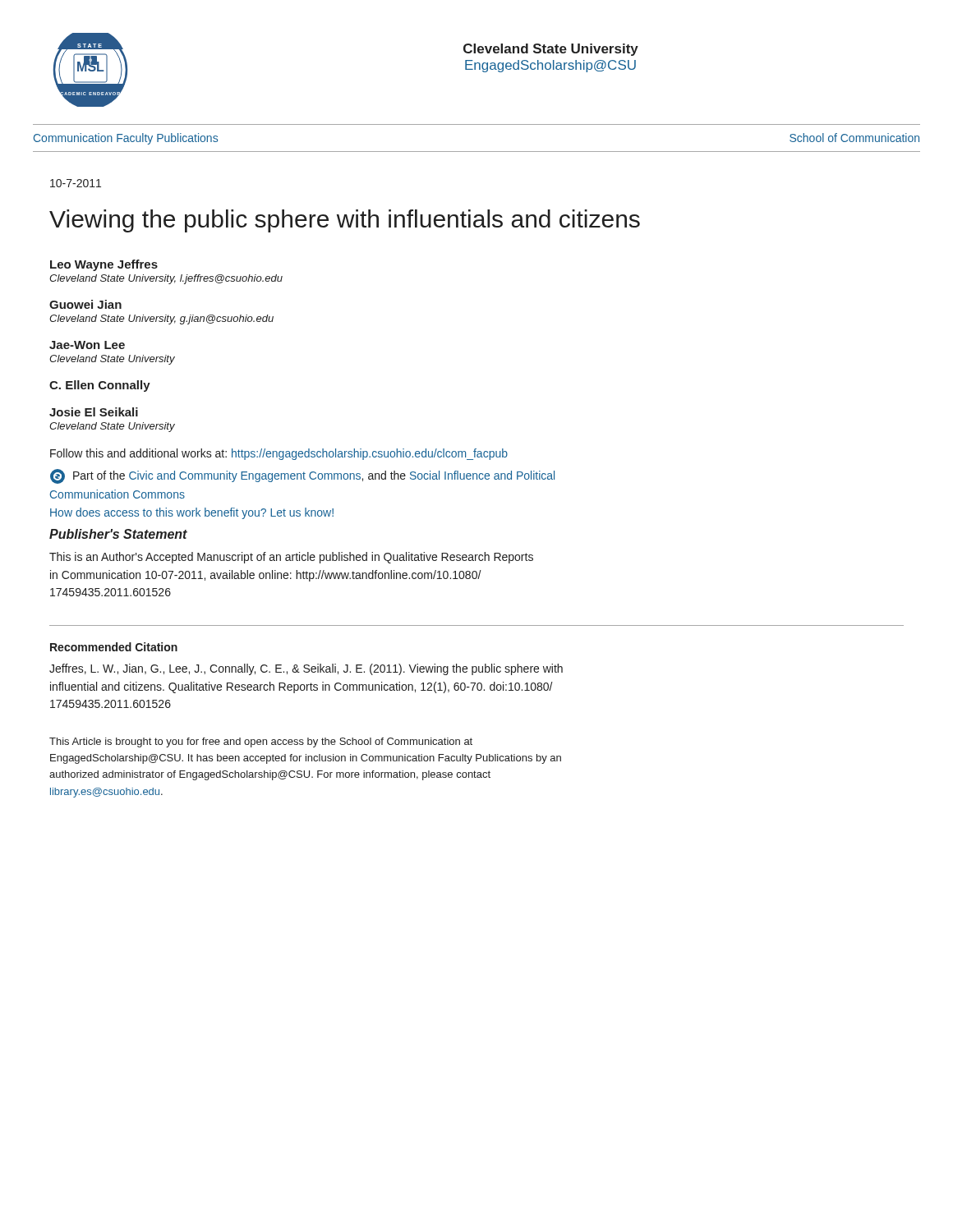This screenshot has height=1232, width=953.
Task: Where does it say "Guowei Jian Cleveland State University, g.jian@csuohio.edu"?
Action: [85, 304]
